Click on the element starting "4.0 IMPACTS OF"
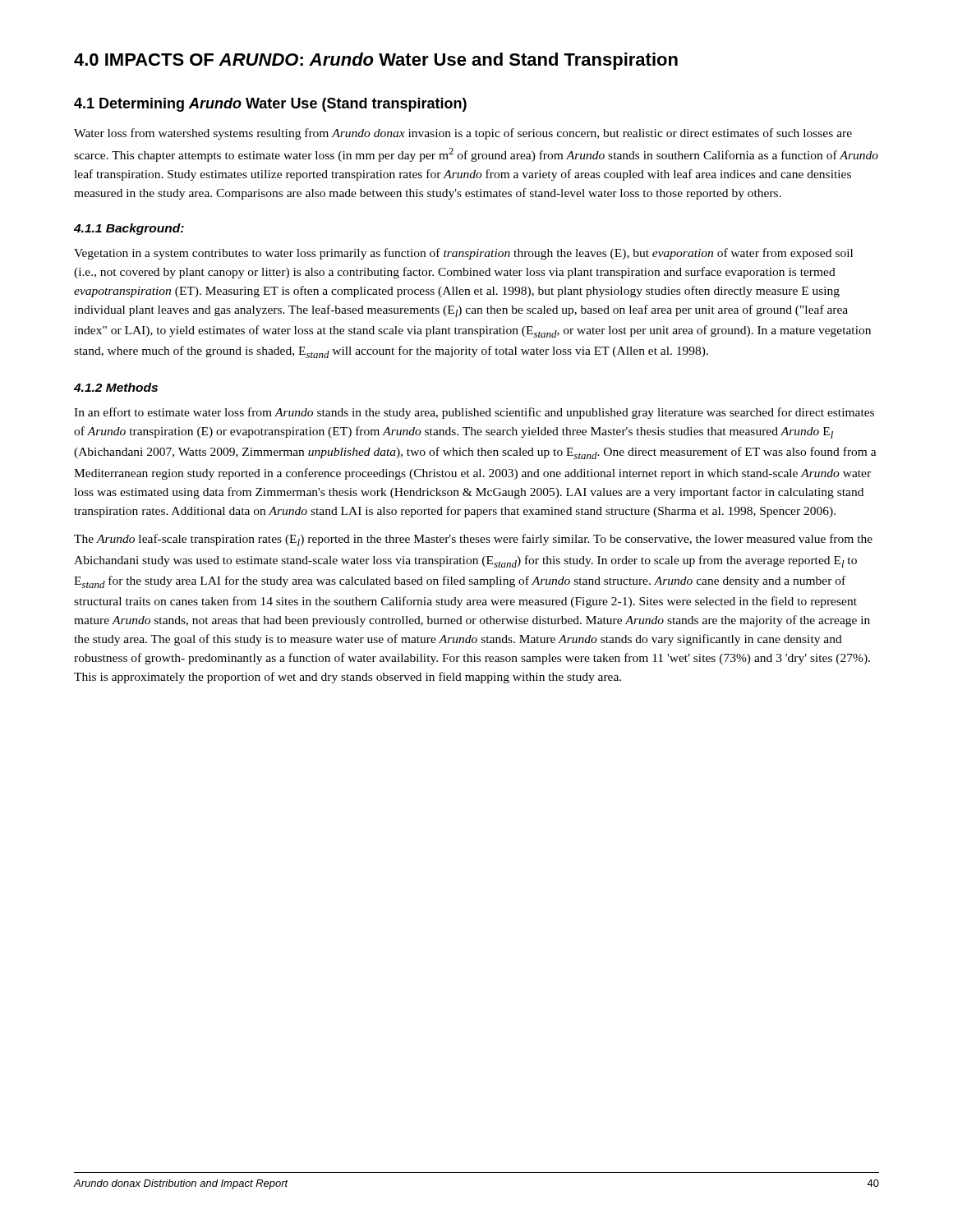The width and height of the screenshot is (953, 1232). 476,60
